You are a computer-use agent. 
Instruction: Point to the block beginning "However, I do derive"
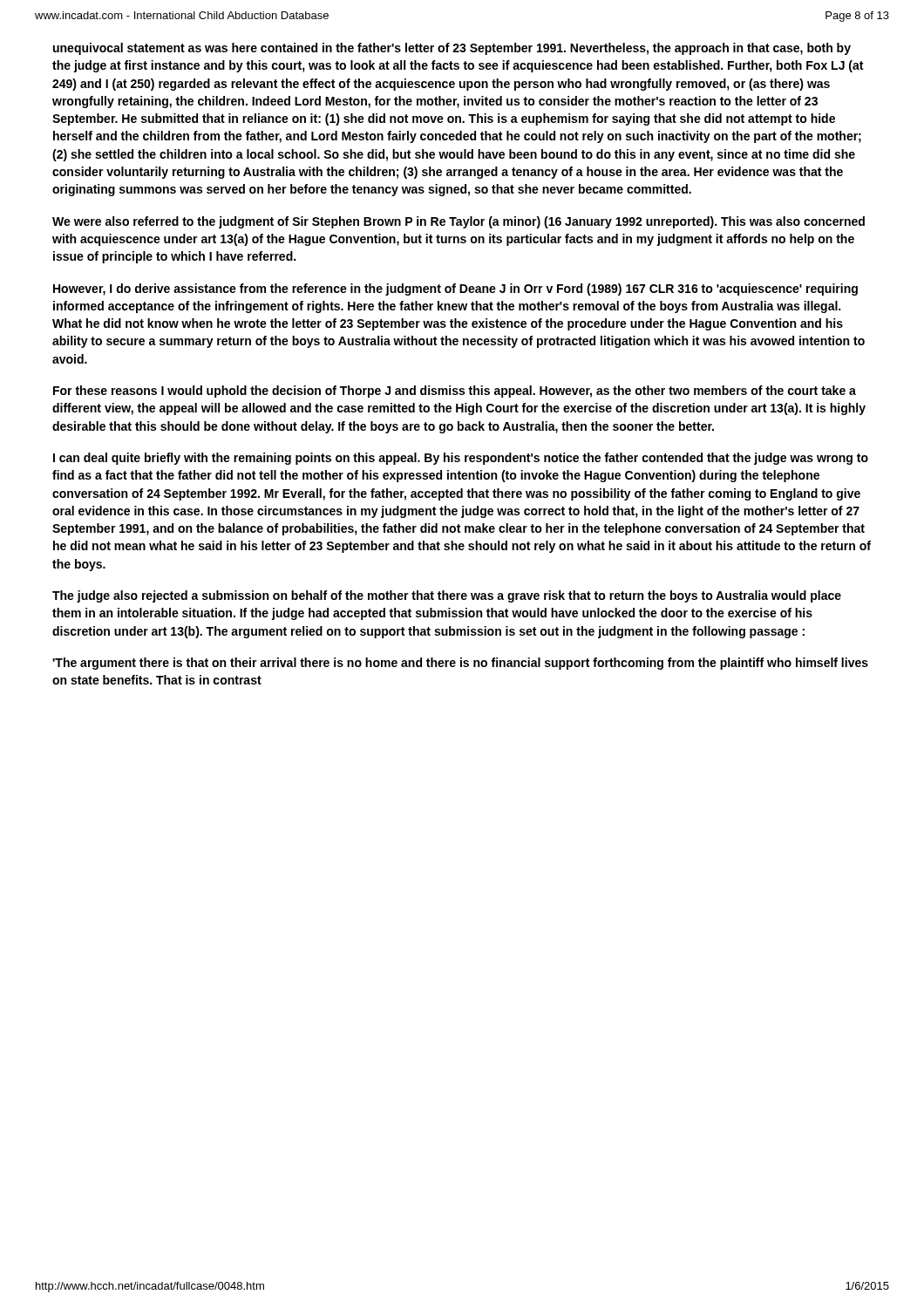coord(459,324)
